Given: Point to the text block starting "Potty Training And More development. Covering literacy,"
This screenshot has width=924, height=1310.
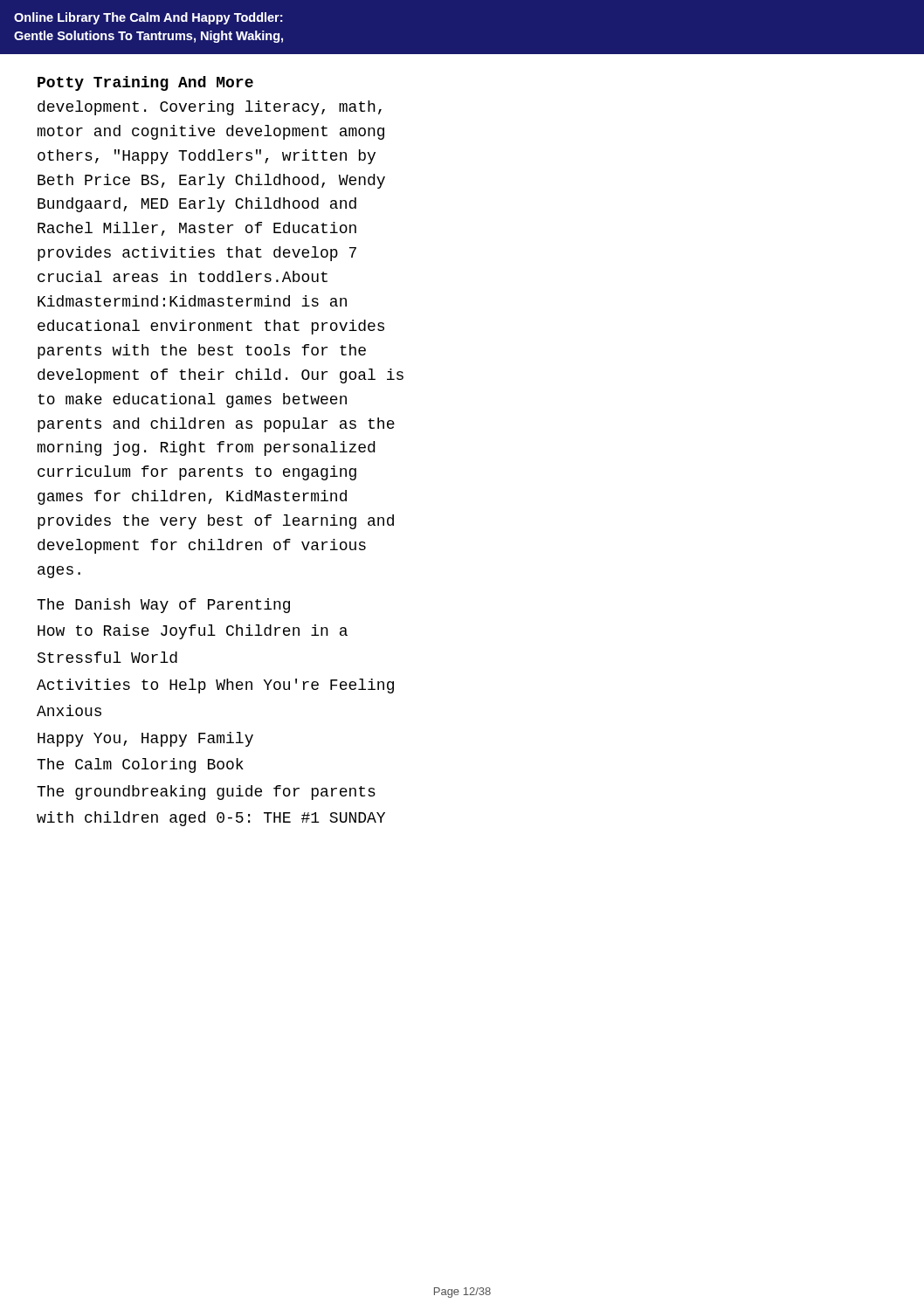Looking at the screenshot, I should coord(221,327).
